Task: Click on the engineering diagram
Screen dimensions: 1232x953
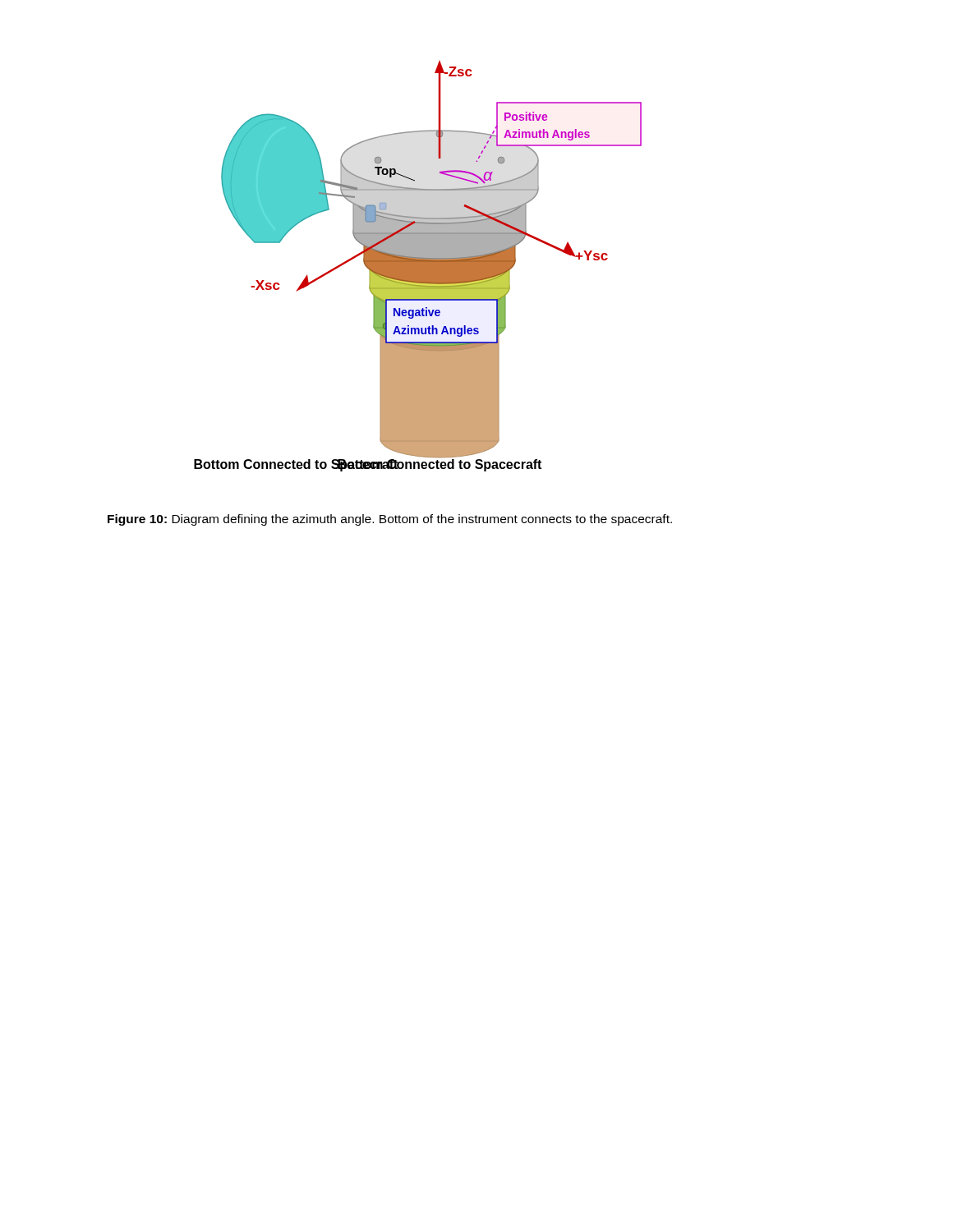Action: coord(452,277)
